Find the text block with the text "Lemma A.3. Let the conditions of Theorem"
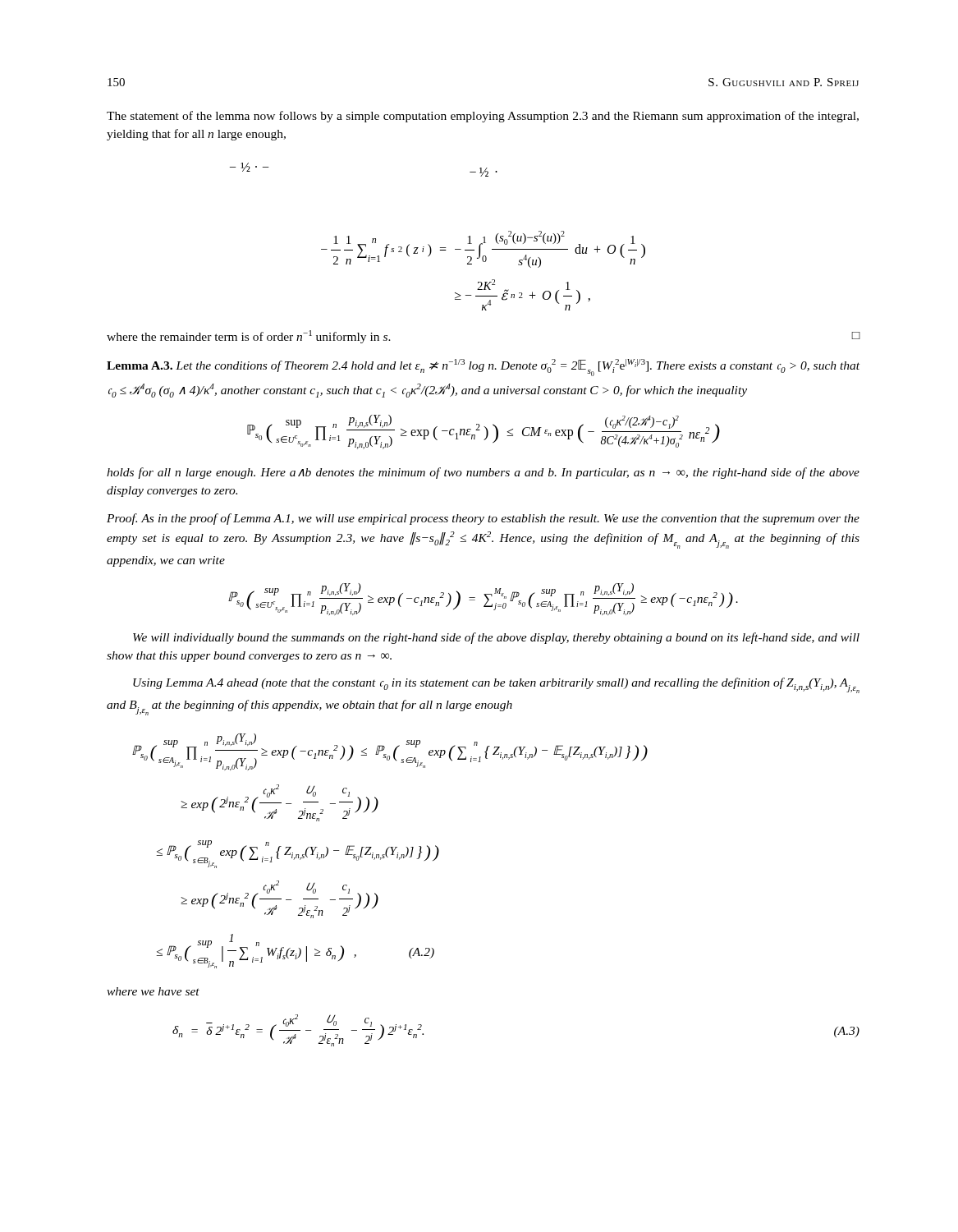958x1232 pixels. point(483,378)
